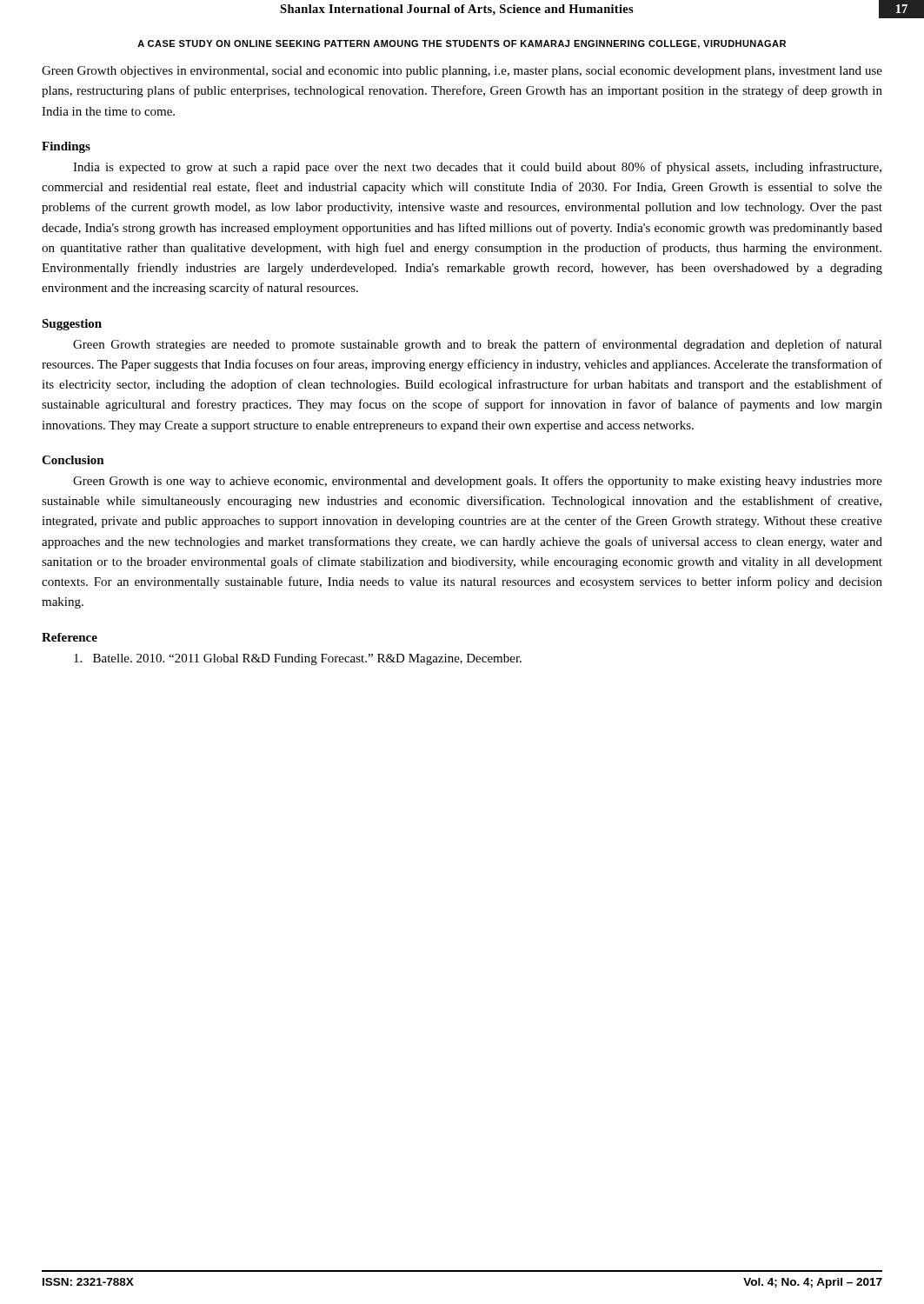The image size is (924, 1304).
Task: Select the text block that says "India is expected to"
Action: tap(462, 227)
